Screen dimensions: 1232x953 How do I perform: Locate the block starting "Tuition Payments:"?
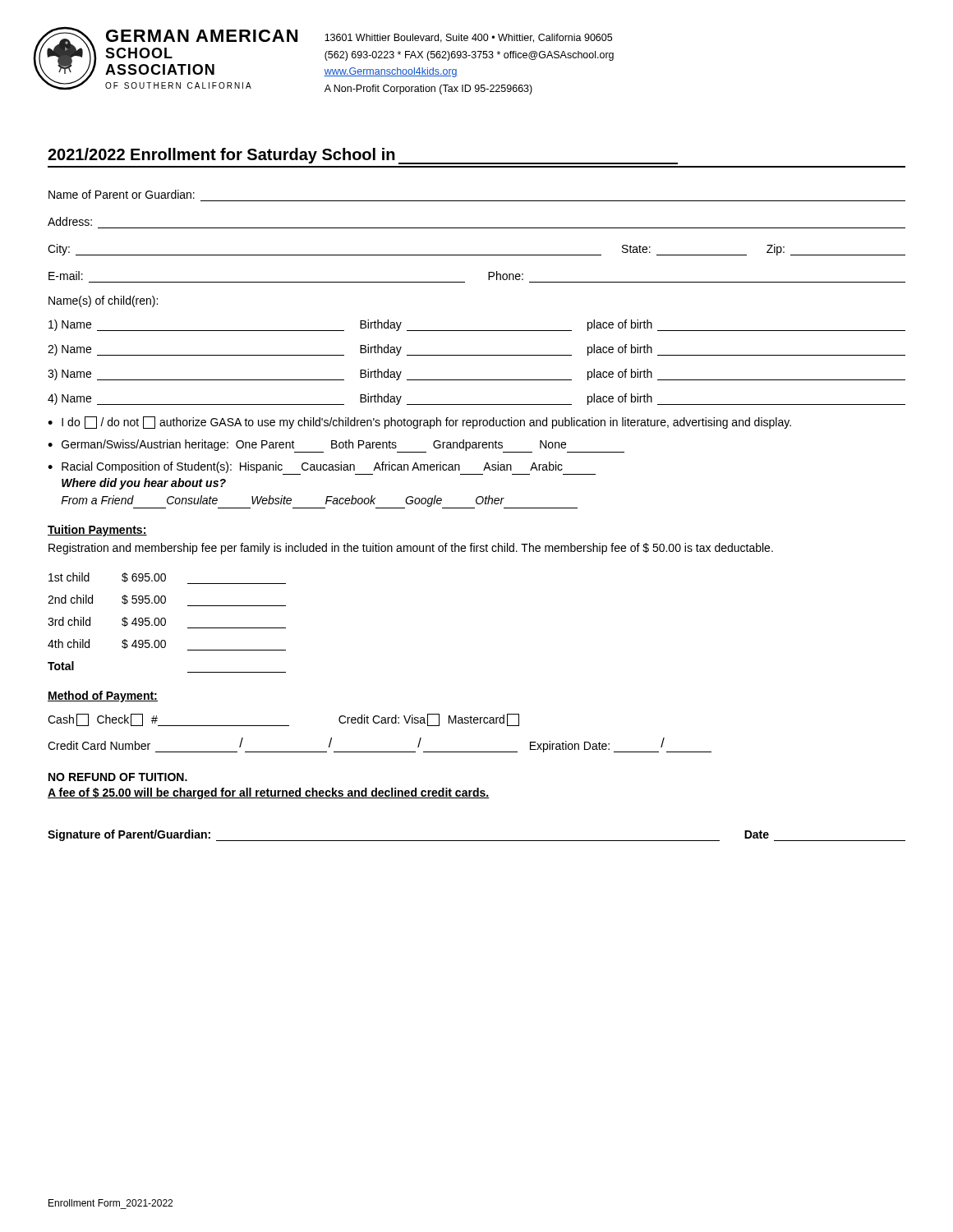(x=97, y=530)
